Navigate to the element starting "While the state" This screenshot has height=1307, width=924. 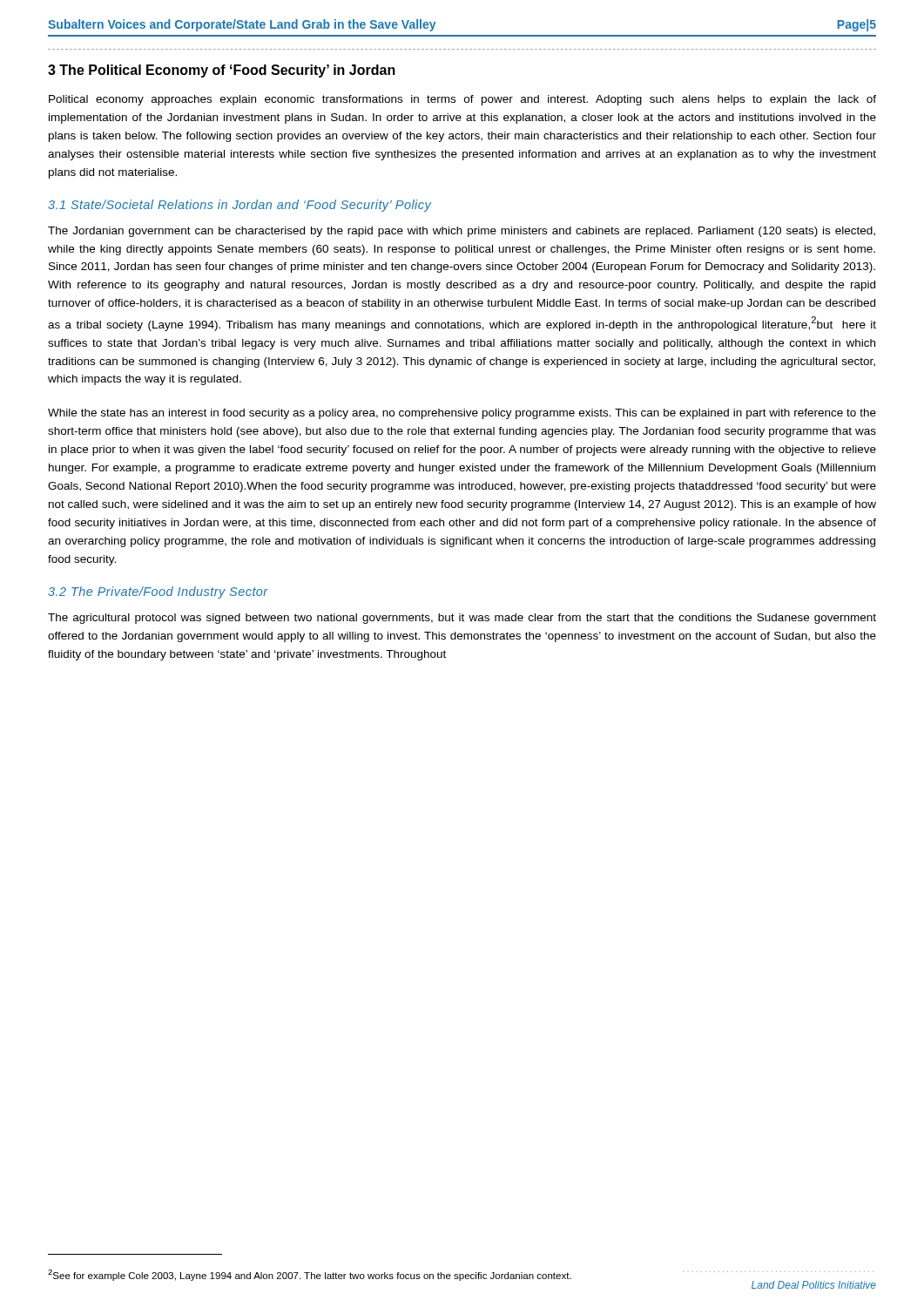(x=462, y=487)
